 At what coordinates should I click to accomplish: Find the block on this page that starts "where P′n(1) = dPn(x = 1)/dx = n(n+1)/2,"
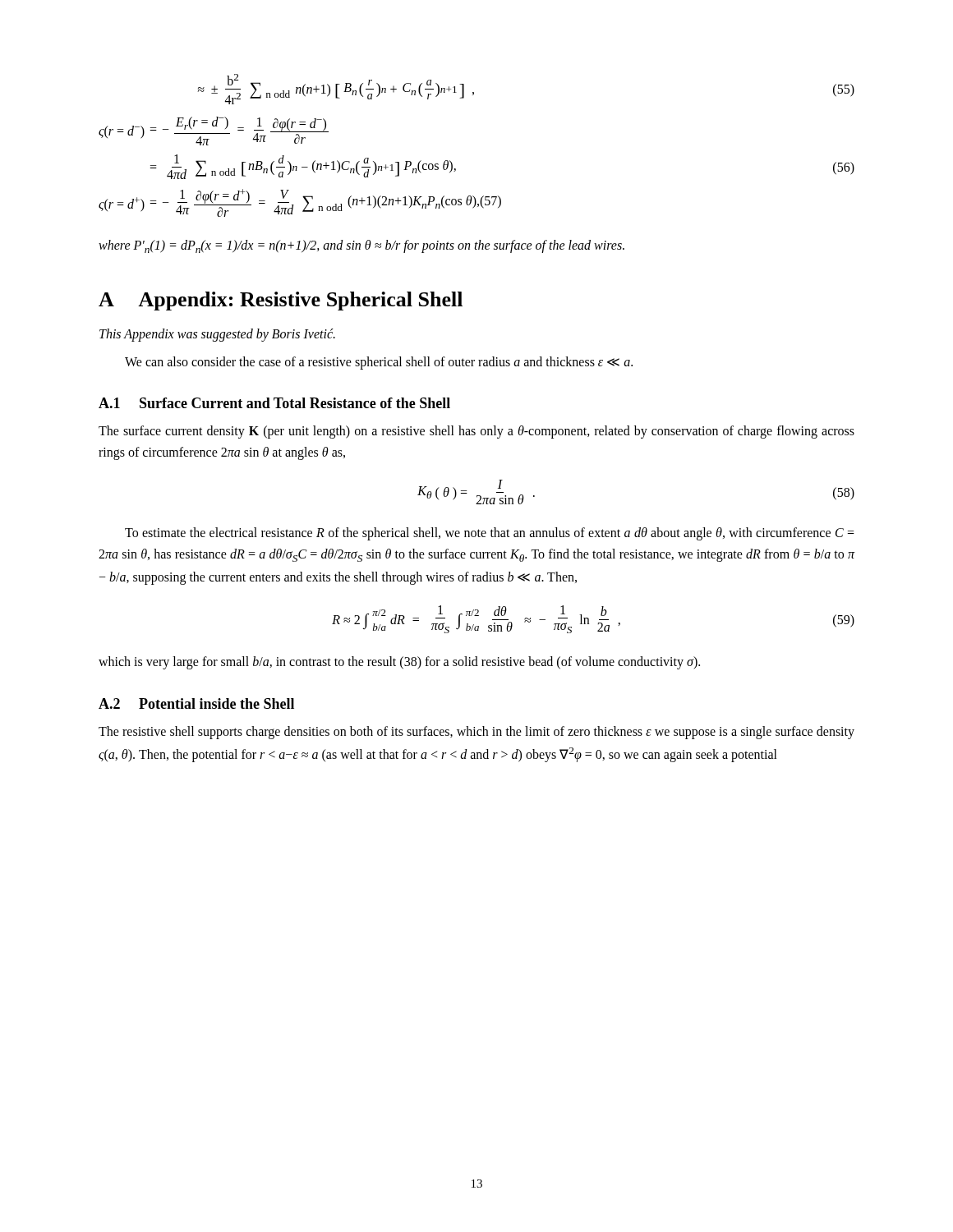pyautogui.click(x=362, y=246)
